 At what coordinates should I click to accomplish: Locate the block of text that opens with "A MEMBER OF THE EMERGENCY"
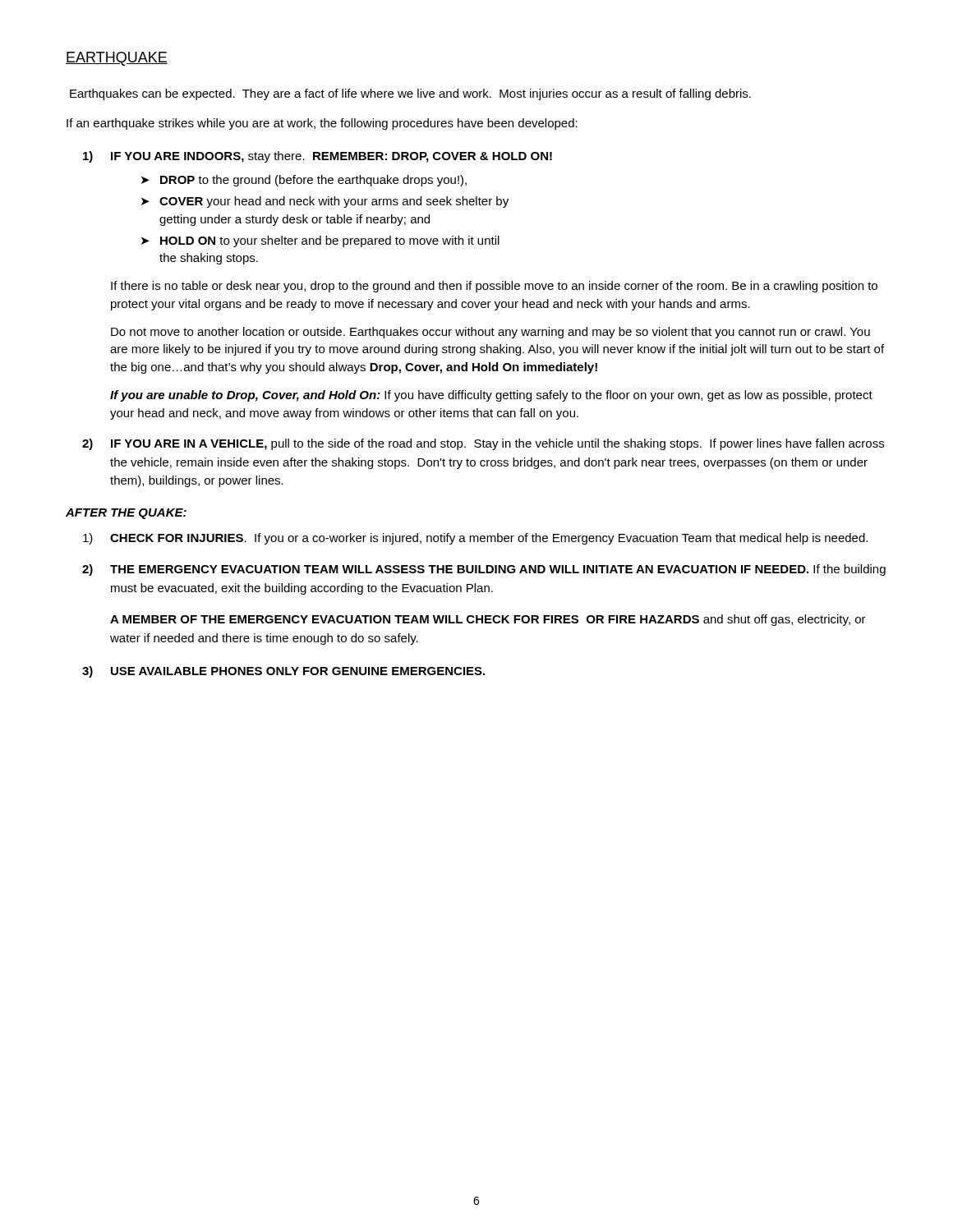[488, 628]
